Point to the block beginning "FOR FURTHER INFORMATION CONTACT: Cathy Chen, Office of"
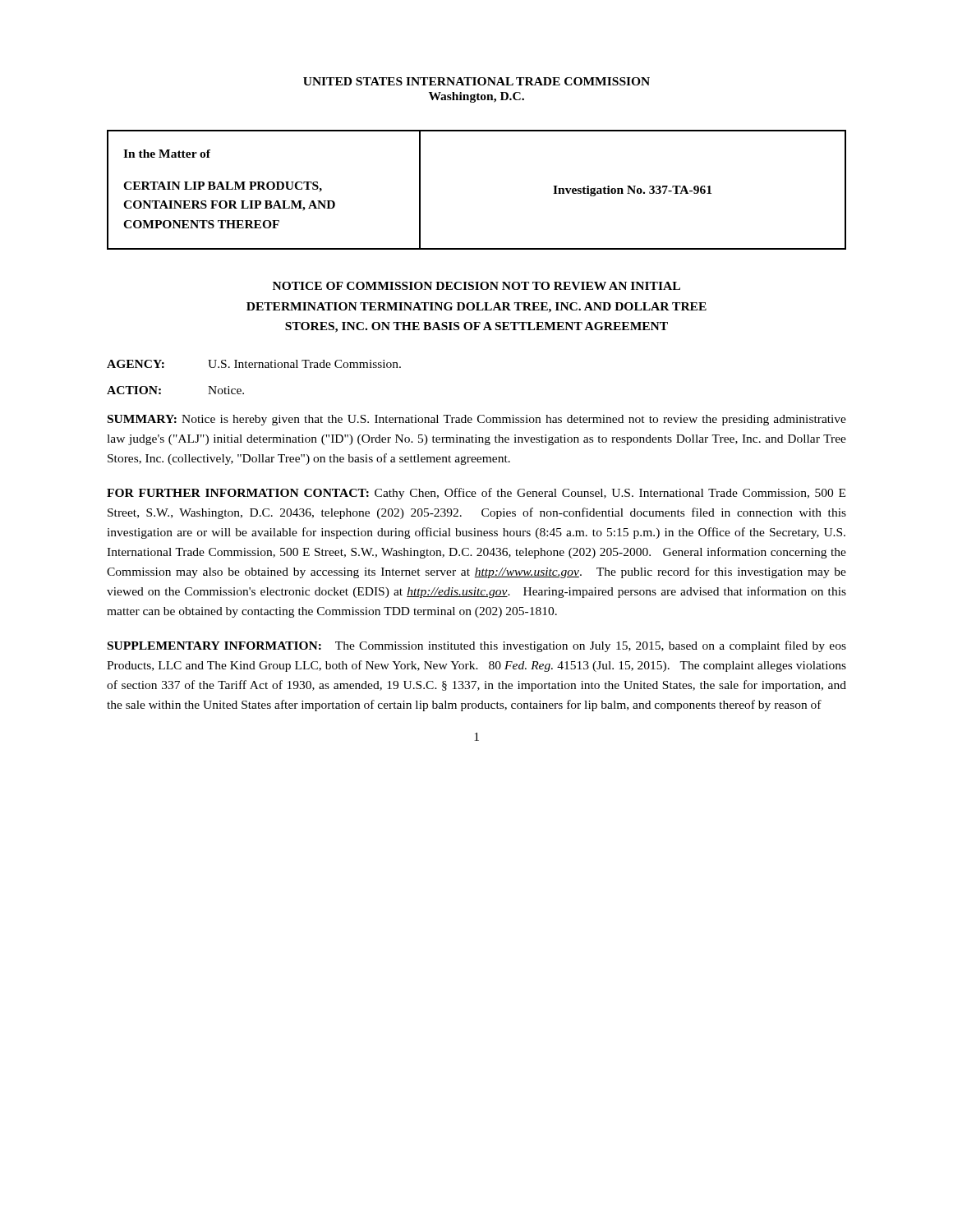The height and width of the screenshot is (1232, 953). pyautogui.click(x=476, y=552)
